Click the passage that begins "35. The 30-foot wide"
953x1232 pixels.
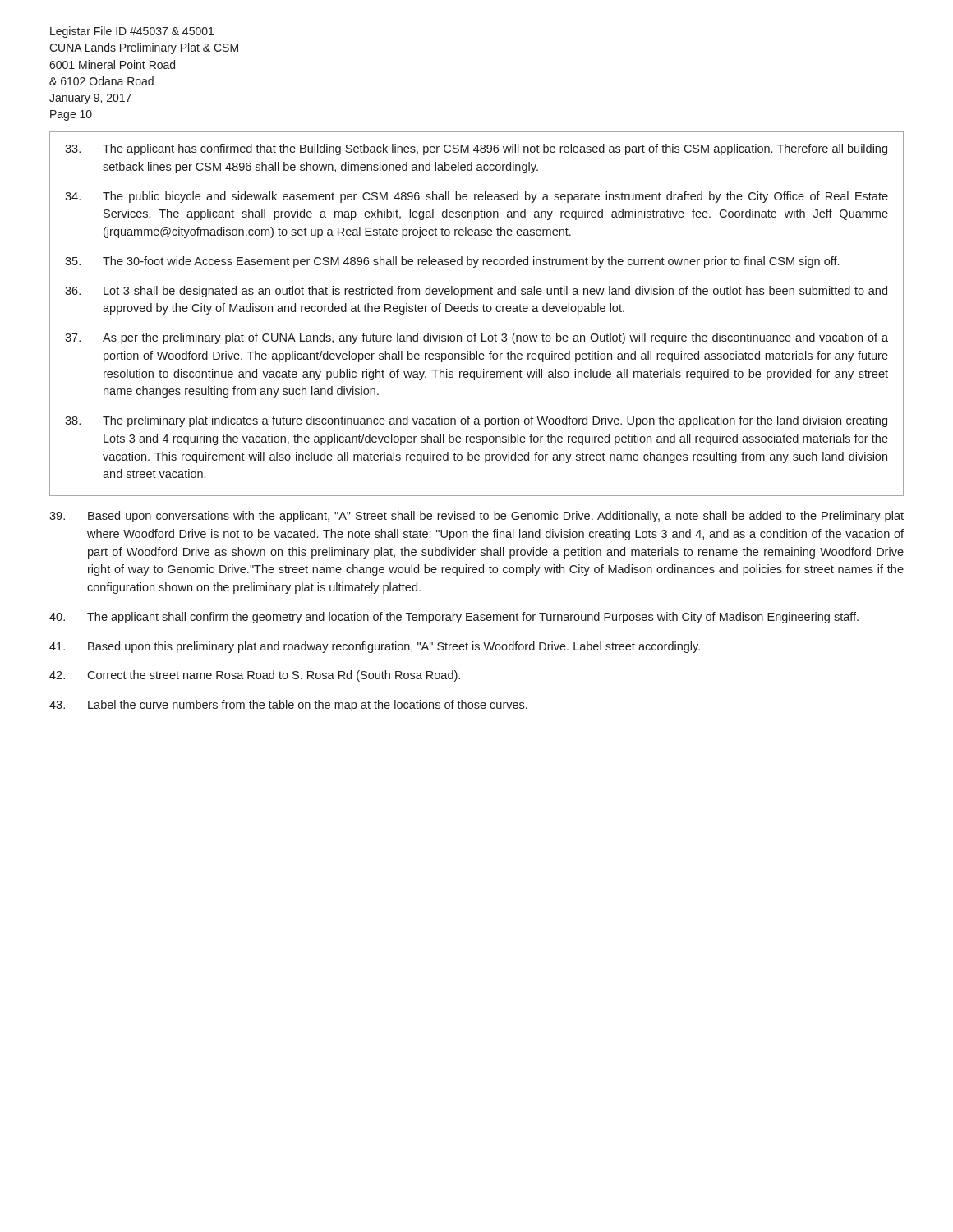pos(476,262)
